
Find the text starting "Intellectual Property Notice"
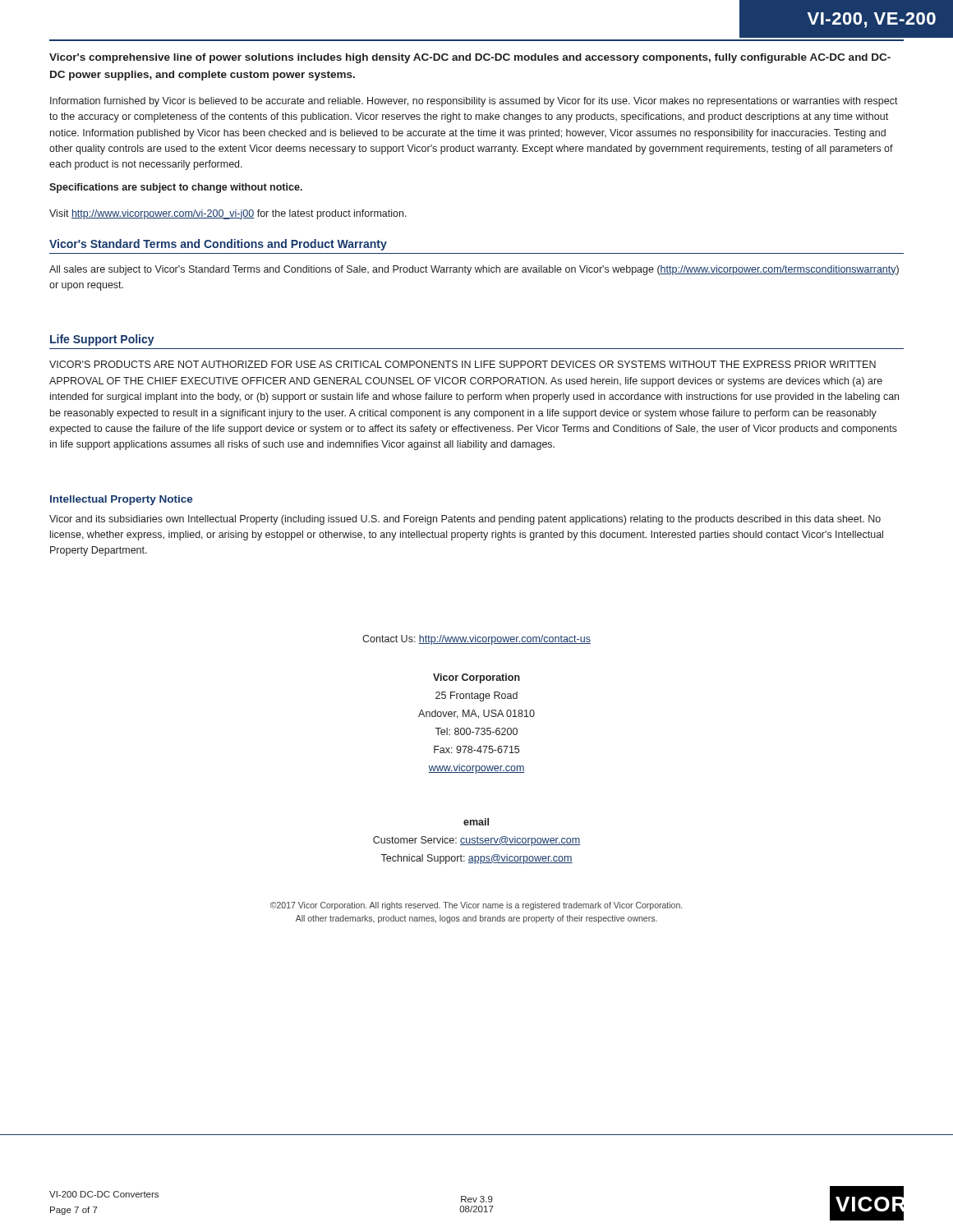[121, 499]
